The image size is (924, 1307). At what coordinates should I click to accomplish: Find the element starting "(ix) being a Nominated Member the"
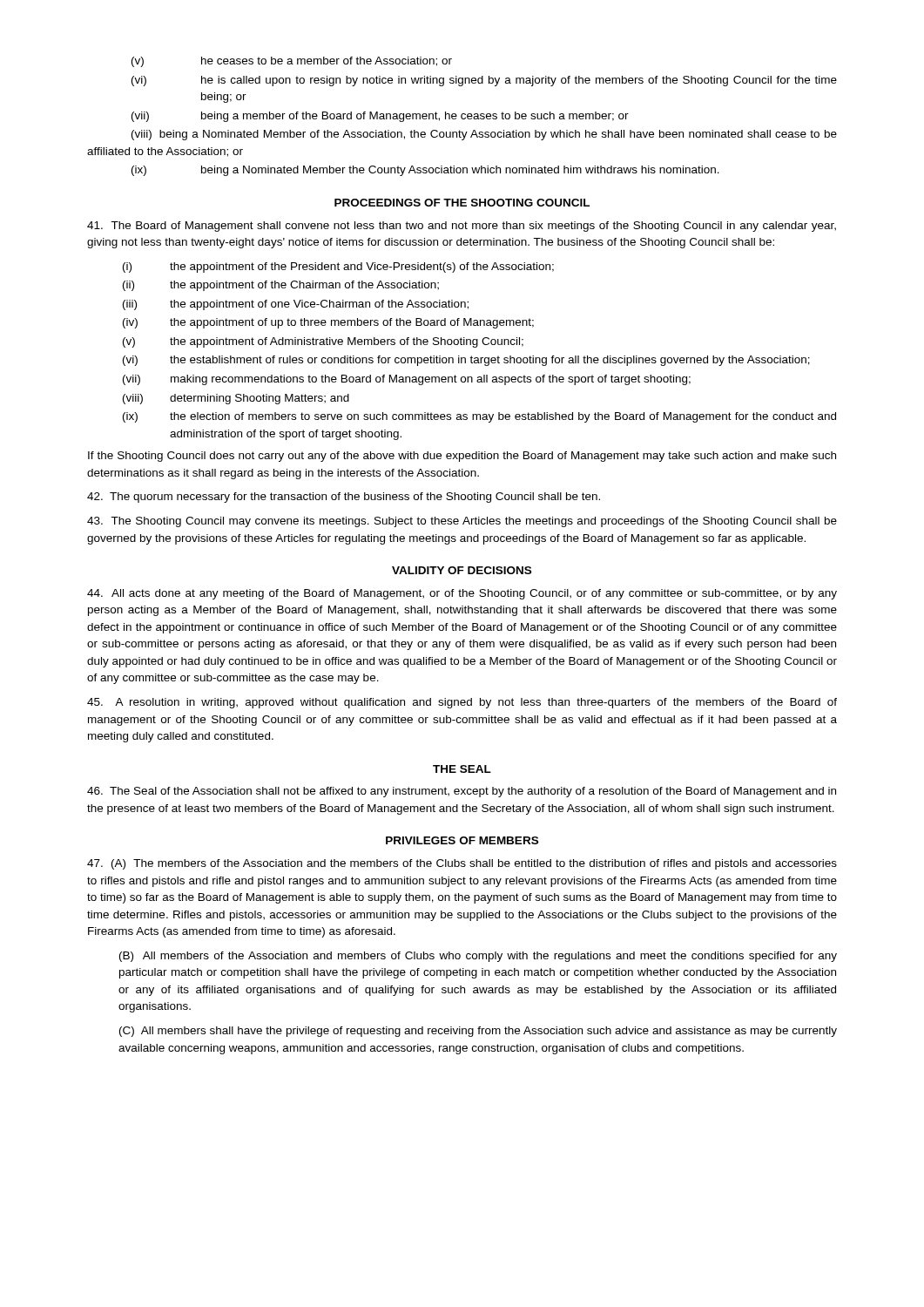(x=403, y=170)
